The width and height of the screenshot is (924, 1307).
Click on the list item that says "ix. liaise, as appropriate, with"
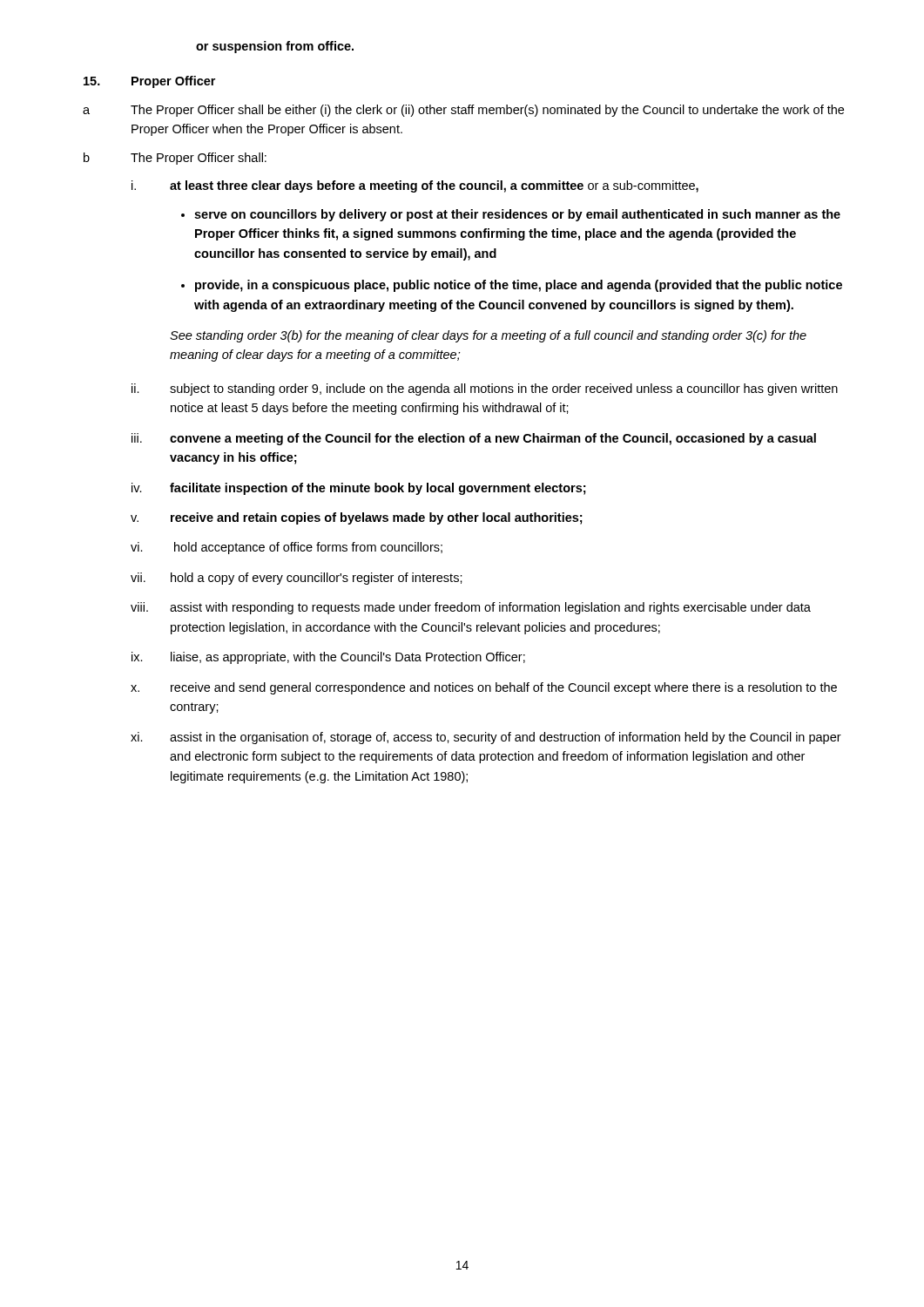(x=490, y=657)
